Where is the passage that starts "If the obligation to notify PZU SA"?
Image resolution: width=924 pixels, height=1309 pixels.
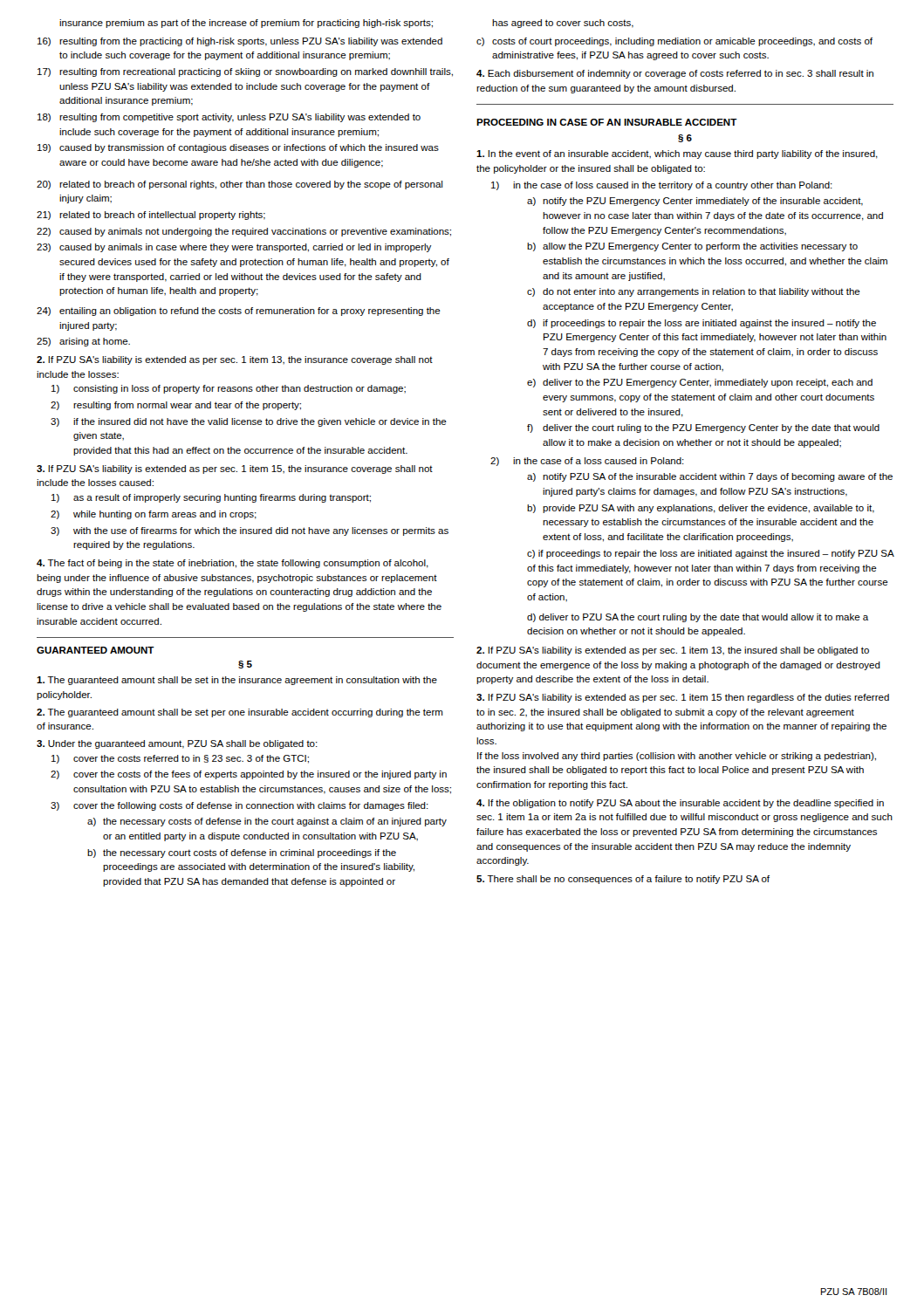pyautogui.click(x=684, y=832)
